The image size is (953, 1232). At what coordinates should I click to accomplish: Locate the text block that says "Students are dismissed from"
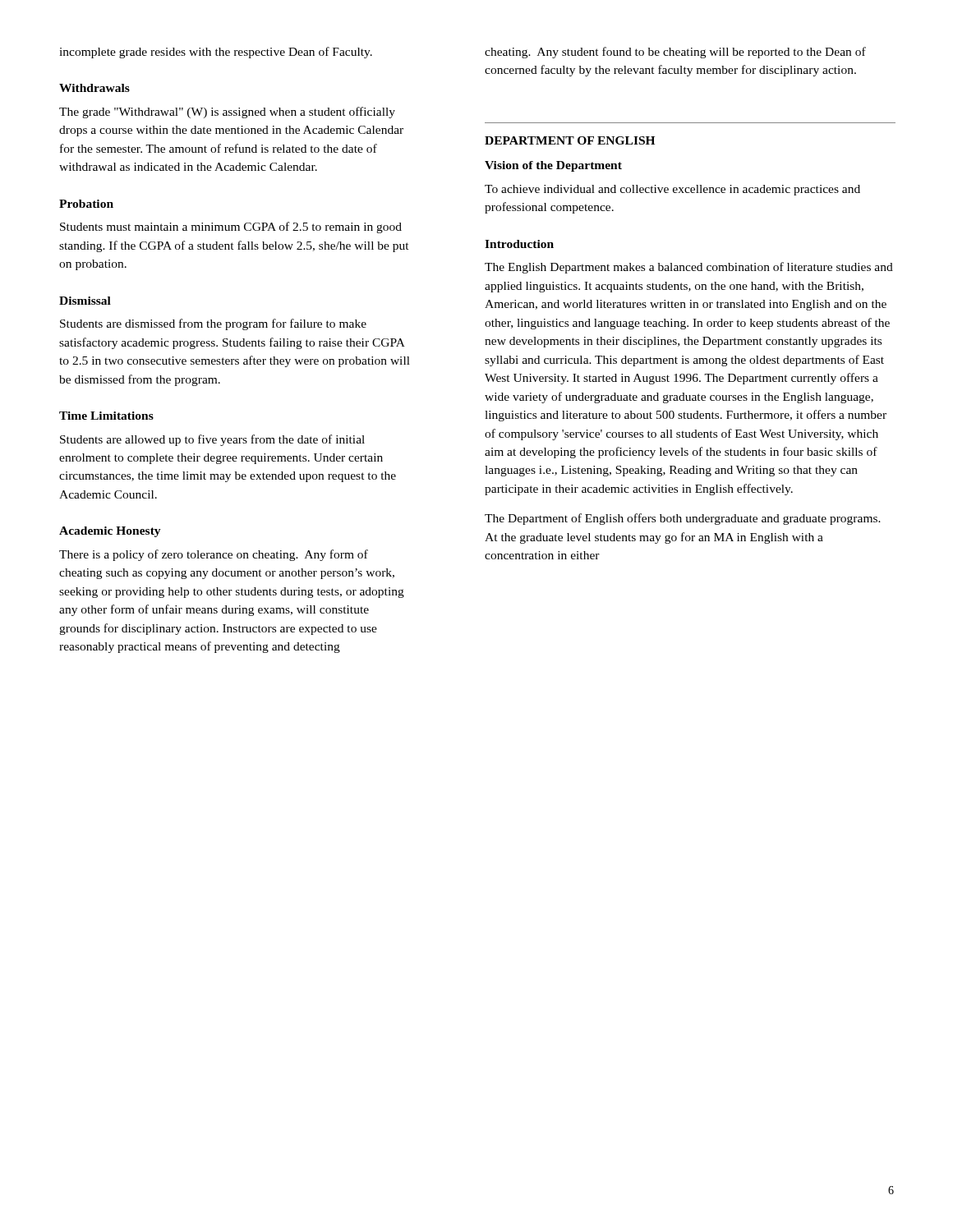pyautogui.click(x=236, y=352)
